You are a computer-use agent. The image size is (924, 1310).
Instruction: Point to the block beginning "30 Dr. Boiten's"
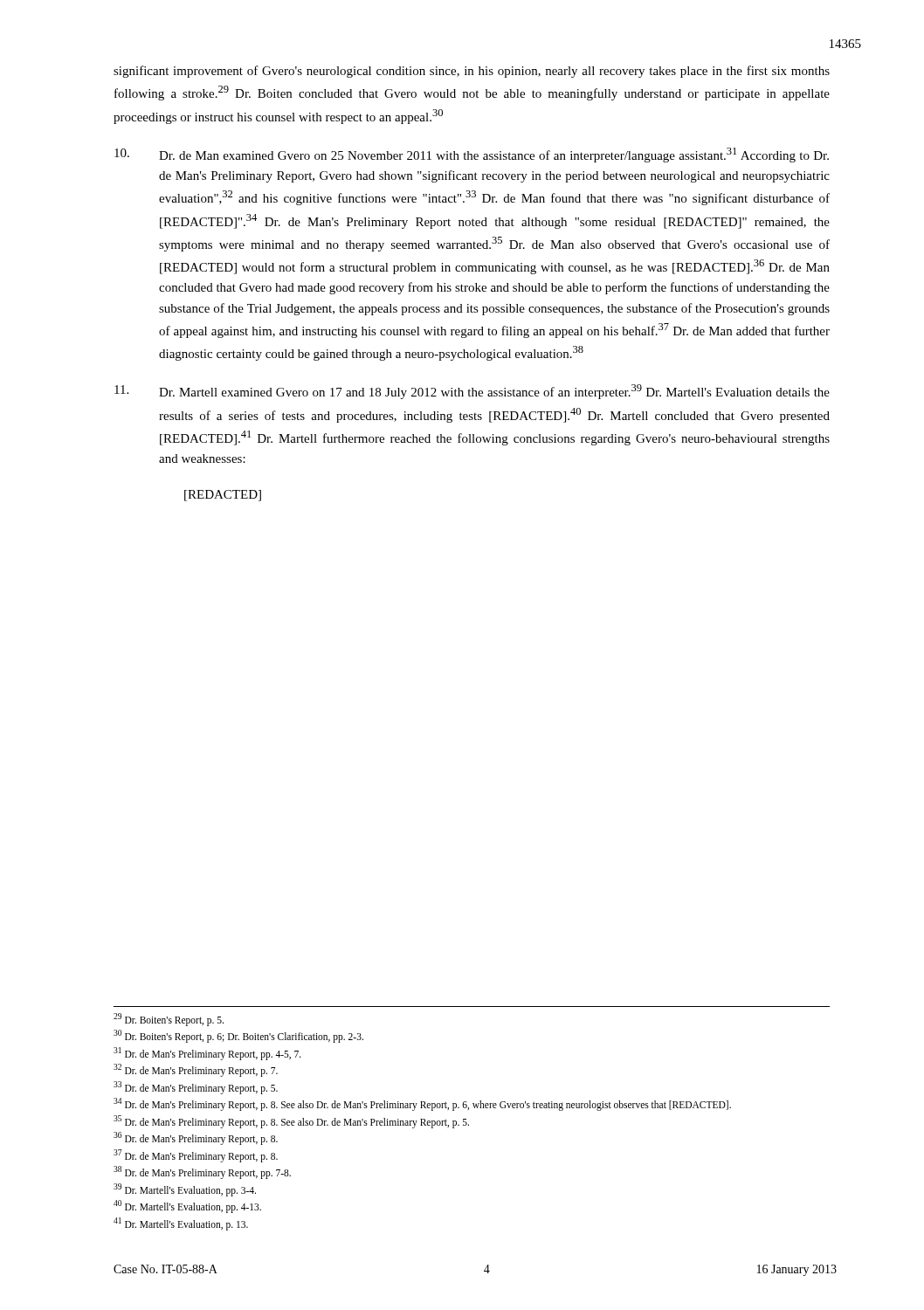[239, 1035]
